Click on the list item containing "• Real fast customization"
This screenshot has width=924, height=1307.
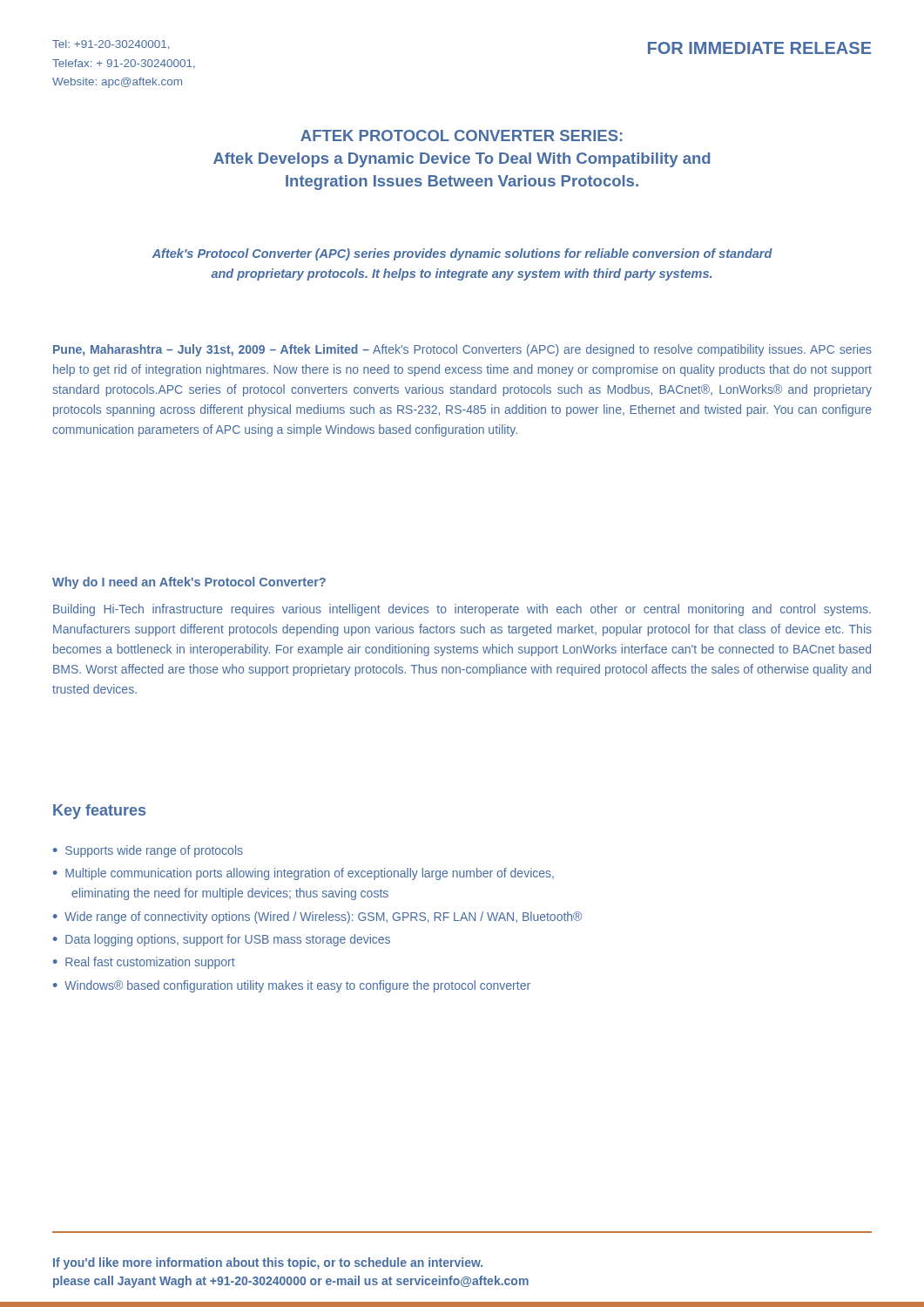[x=144, y=963]
